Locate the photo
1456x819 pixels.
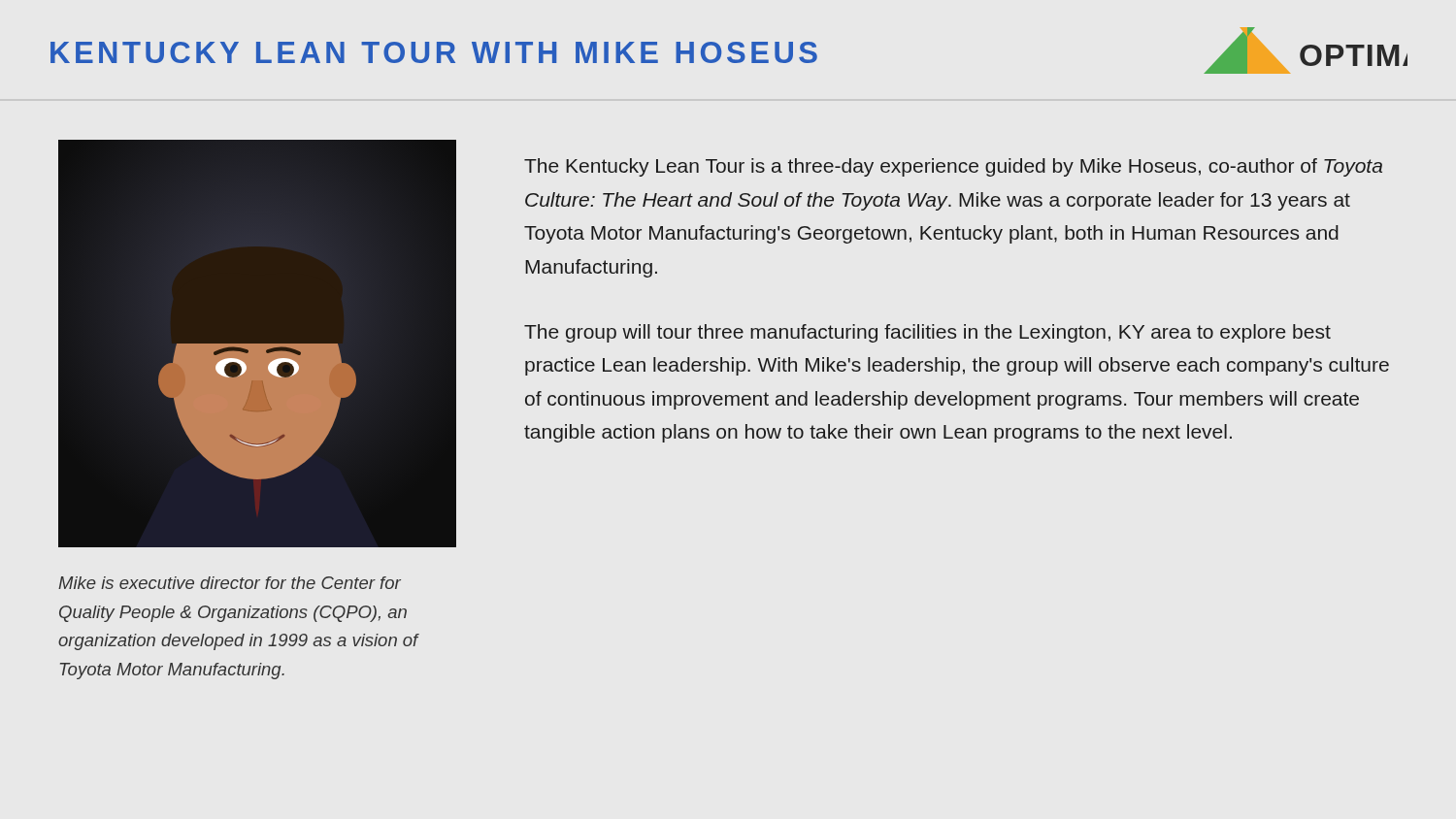tap(257, 343)
